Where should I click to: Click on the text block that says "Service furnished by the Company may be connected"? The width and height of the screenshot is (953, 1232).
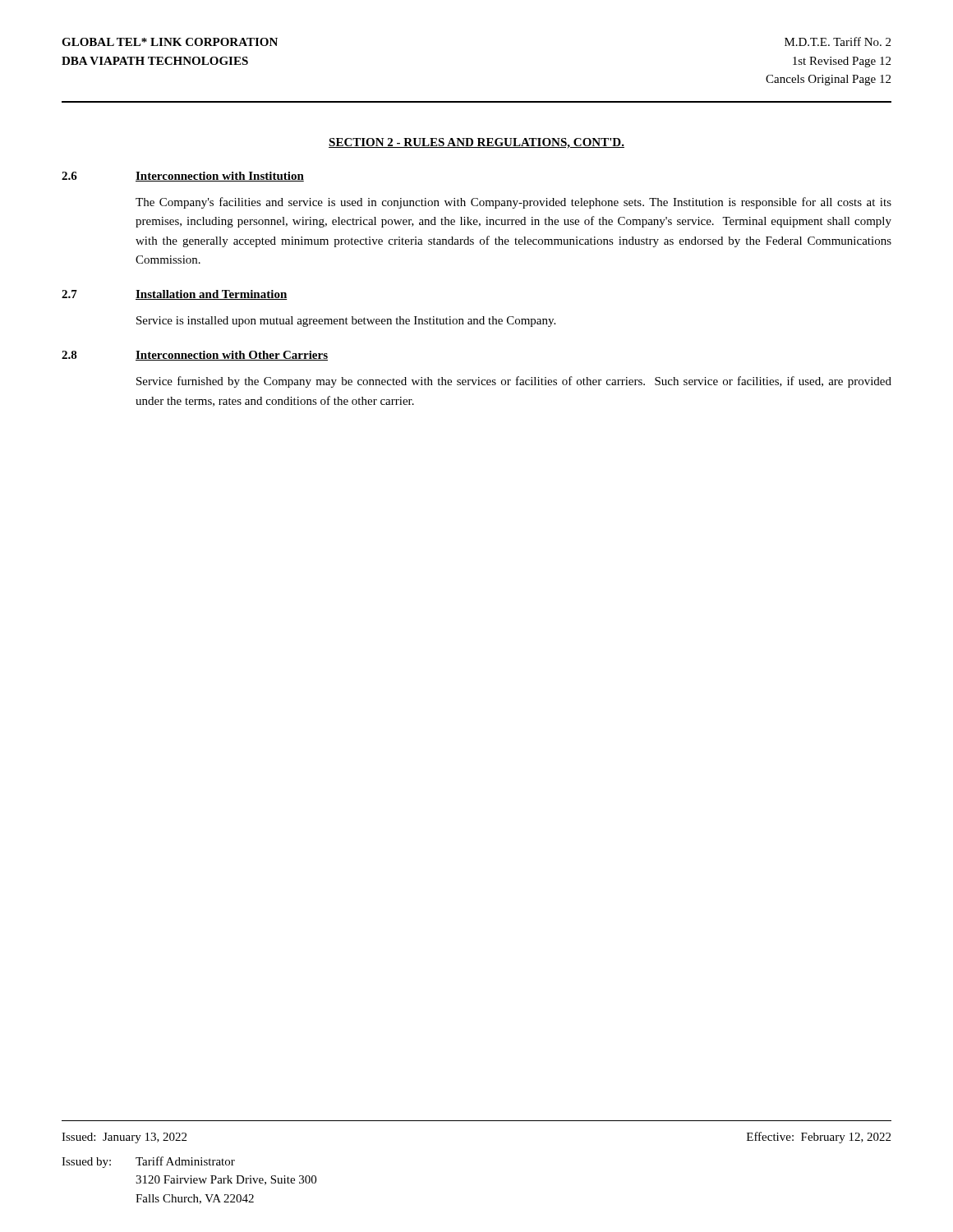(x=513, y=391)
